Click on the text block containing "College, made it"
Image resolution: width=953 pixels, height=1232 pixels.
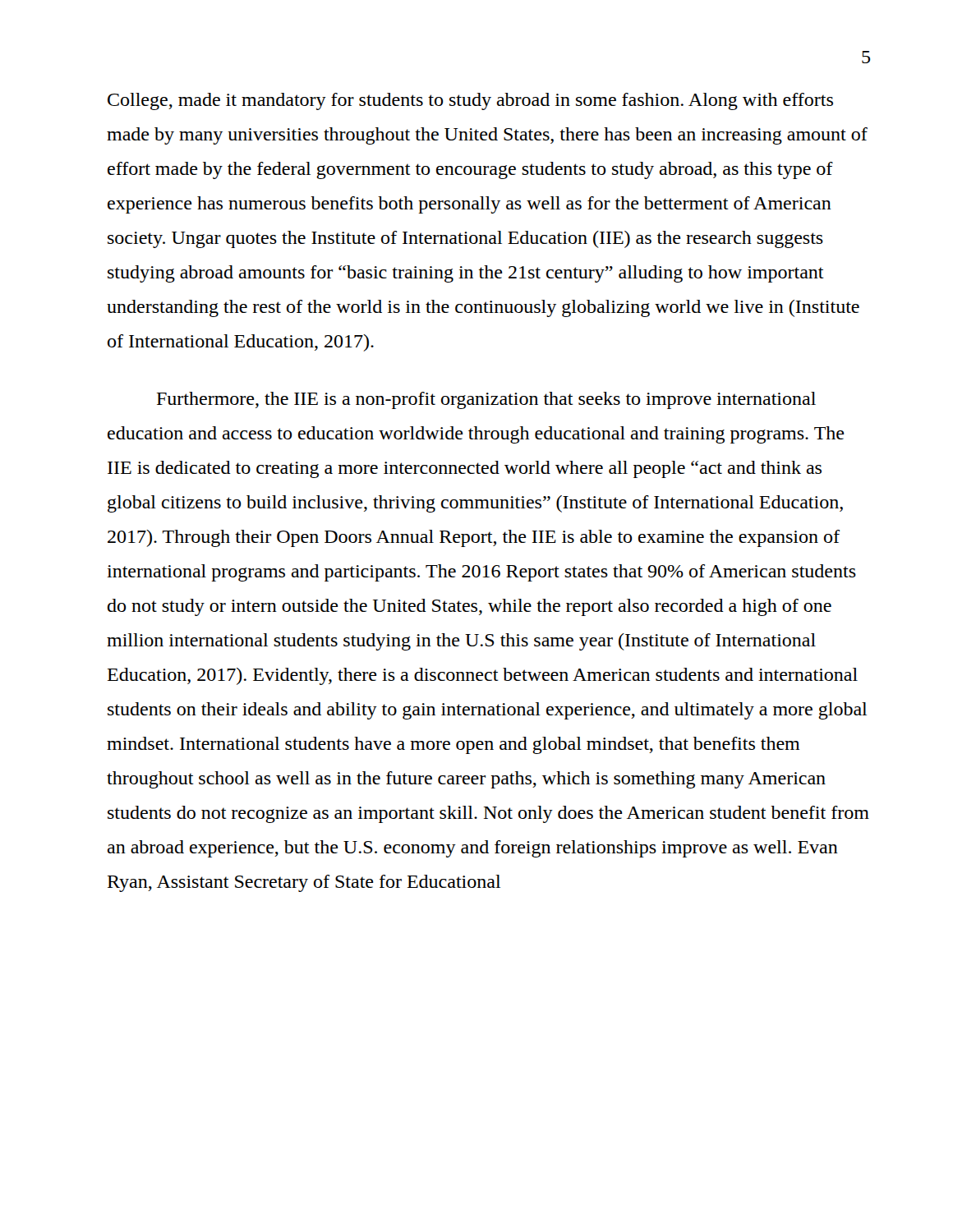click(489, 220)
